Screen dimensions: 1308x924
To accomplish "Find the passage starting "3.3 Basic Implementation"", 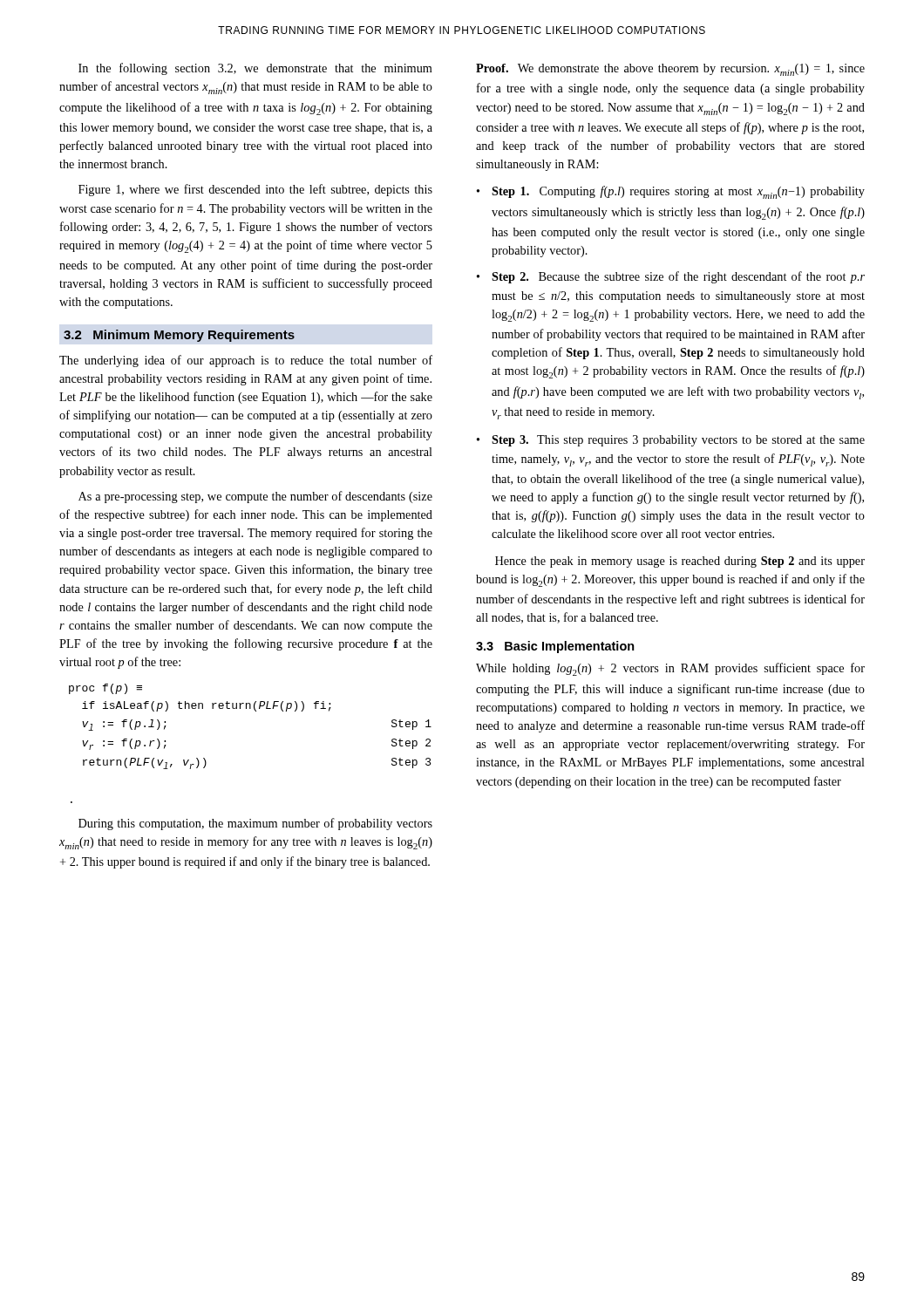I will [x=555, y=646].
